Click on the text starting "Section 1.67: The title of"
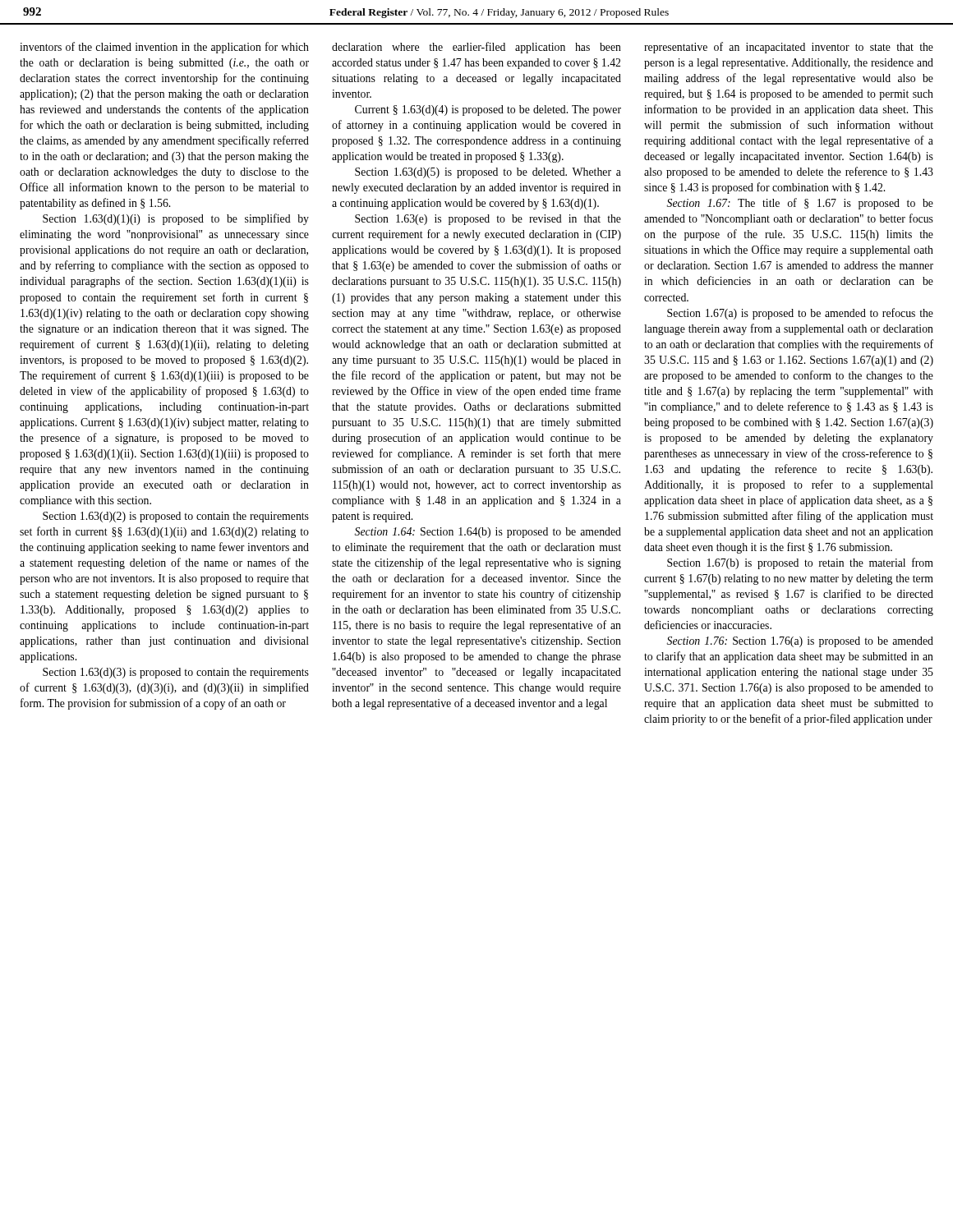This screenshot has height=1232, width=953. [789, 250]
